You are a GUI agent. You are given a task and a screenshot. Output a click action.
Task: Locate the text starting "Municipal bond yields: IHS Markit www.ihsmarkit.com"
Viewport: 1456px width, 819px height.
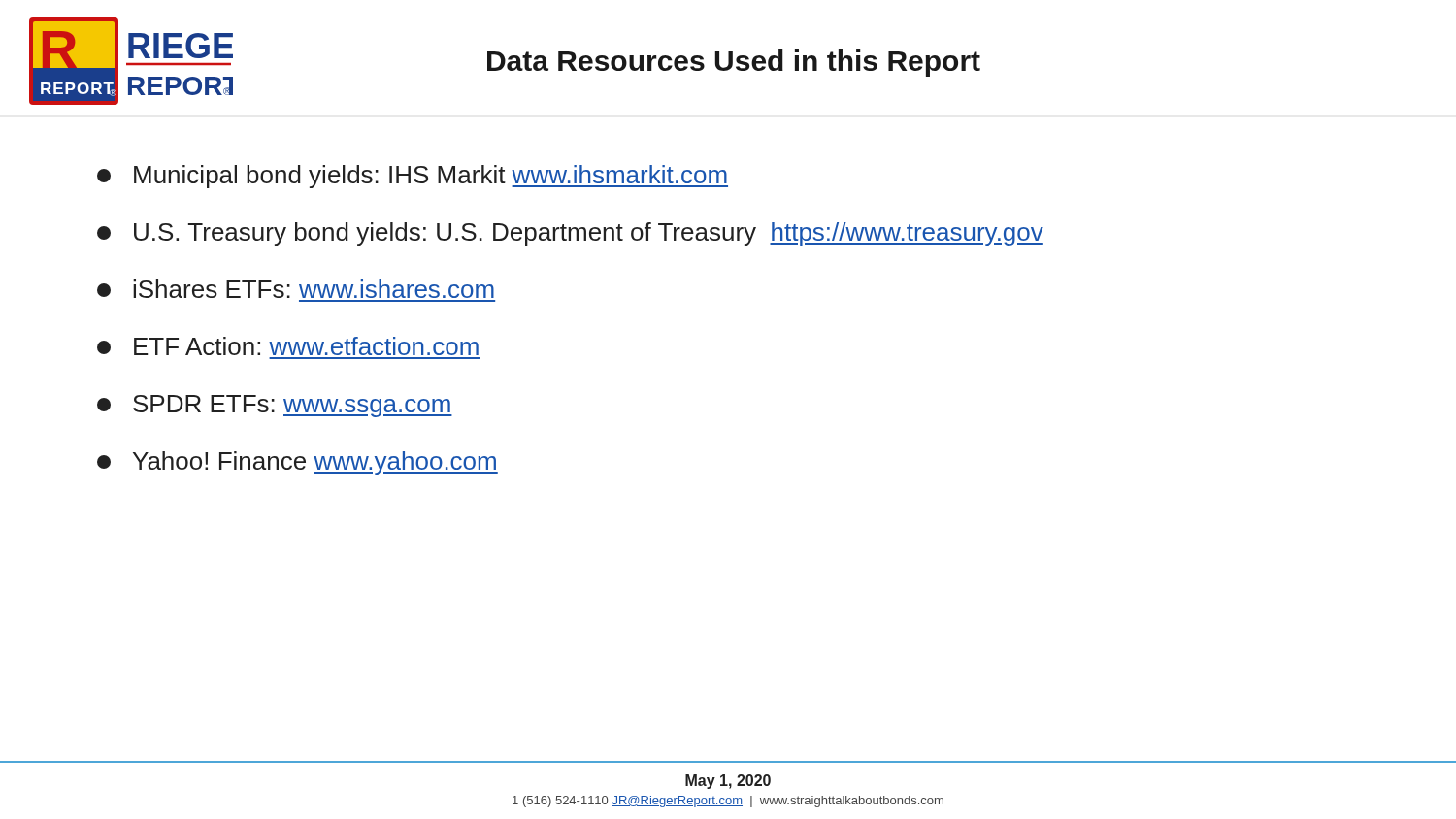(413, 175)
